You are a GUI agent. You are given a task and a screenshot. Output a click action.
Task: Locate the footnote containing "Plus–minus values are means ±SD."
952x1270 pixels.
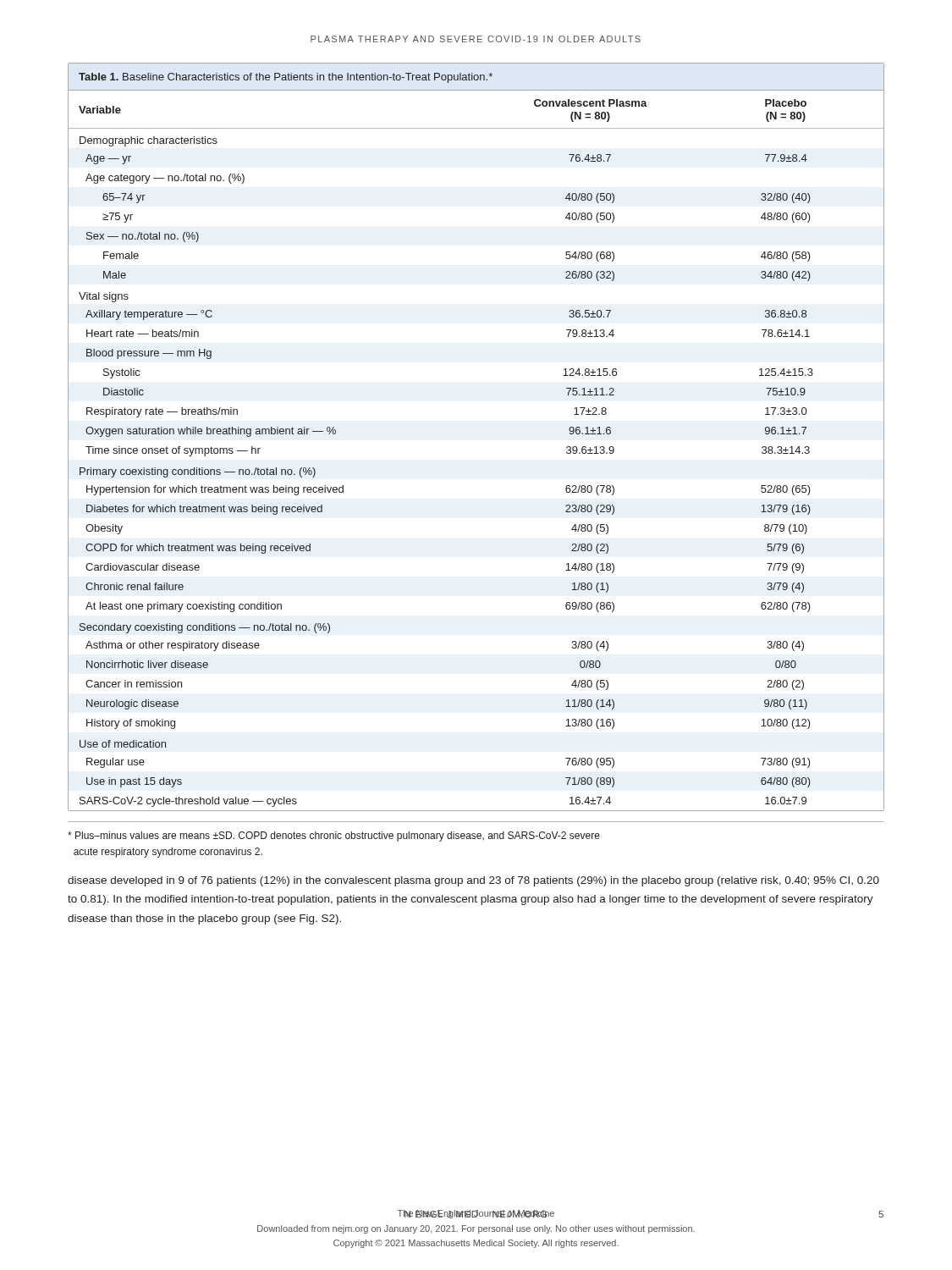[x=334, y=844]
